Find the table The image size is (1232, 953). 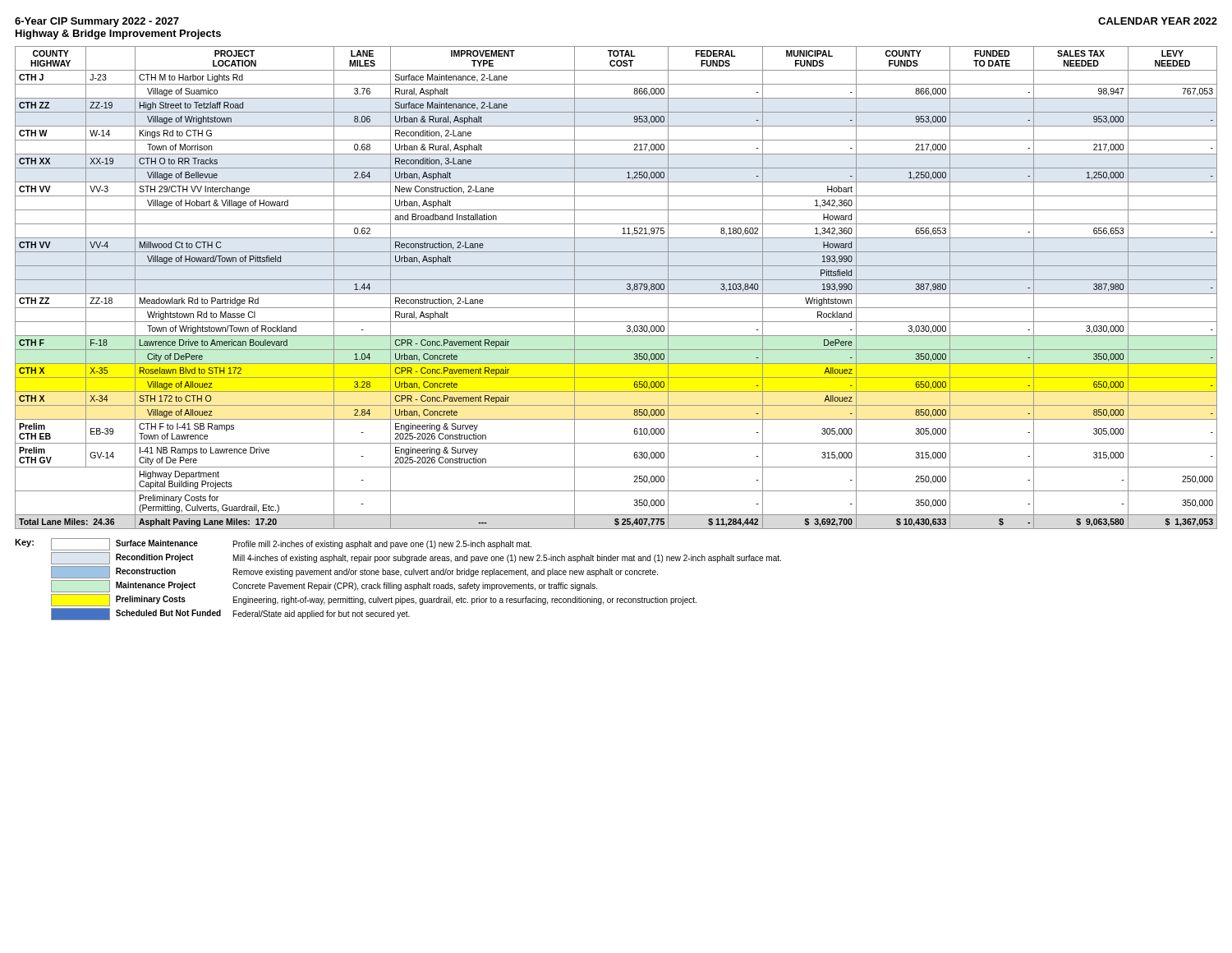tap(616, 288)
